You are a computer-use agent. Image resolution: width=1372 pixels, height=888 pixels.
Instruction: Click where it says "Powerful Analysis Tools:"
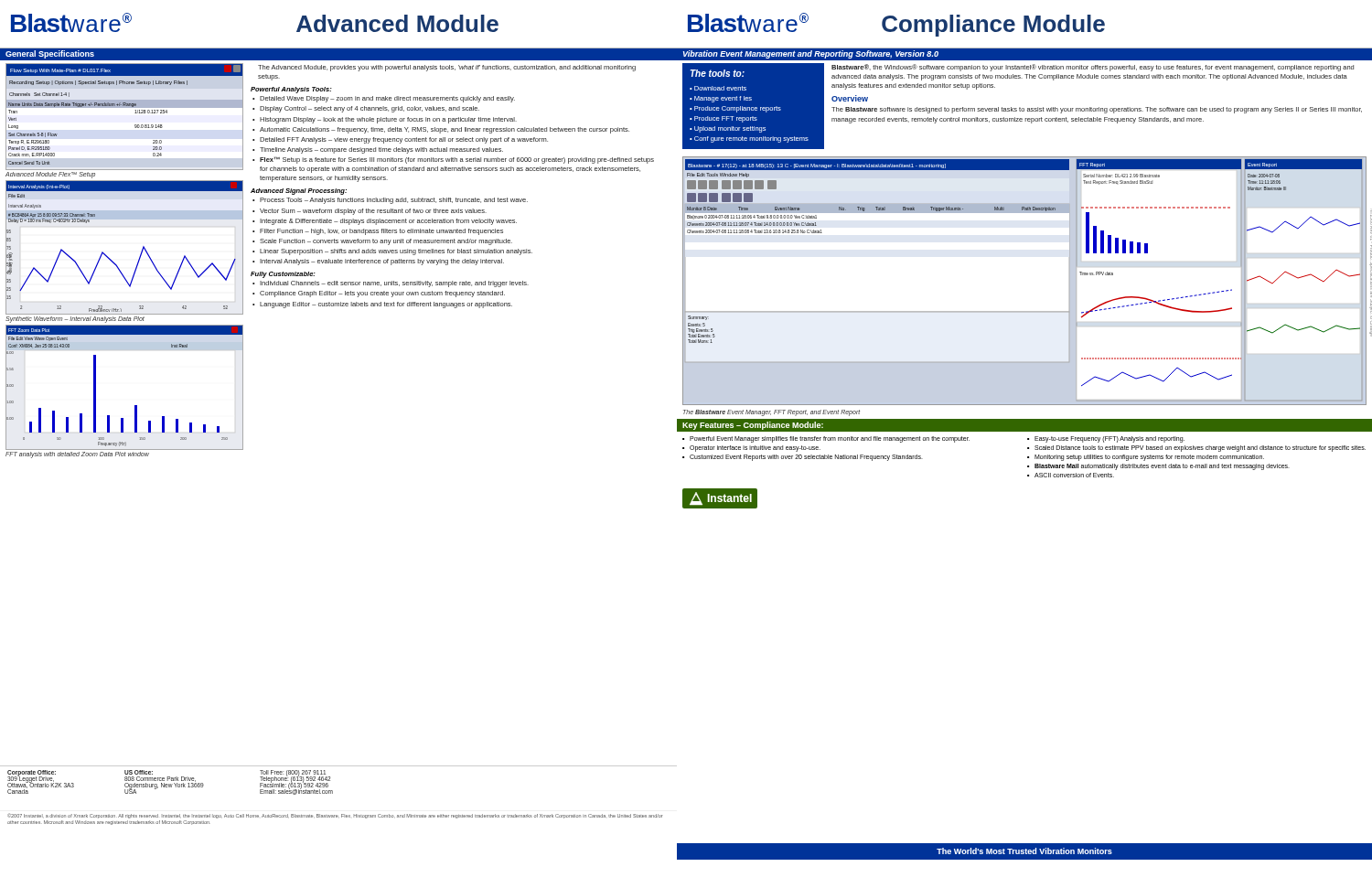point(291,89)
